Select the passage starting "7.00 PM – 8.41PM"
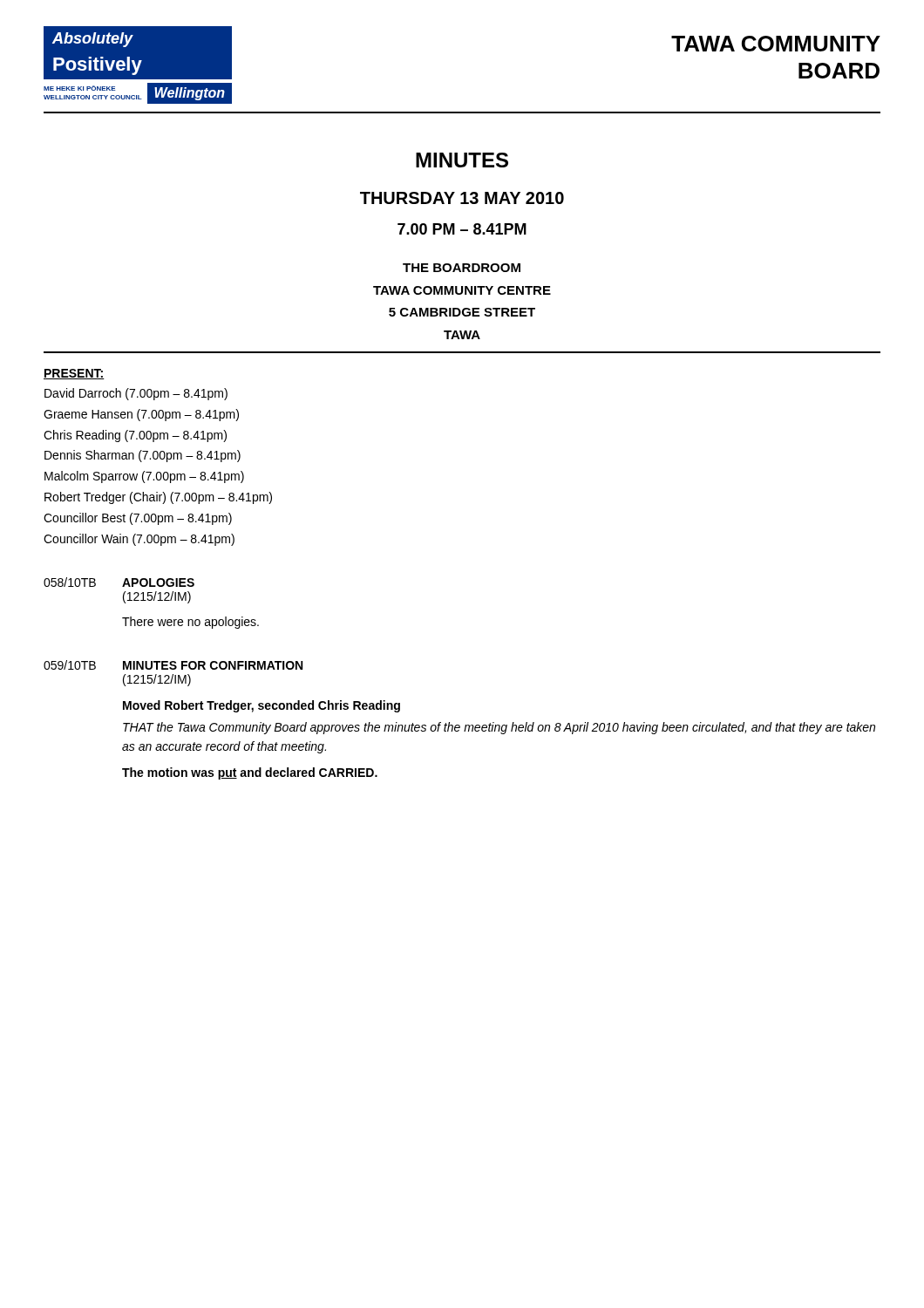Viewport: 924px width, 1308px height. pos(462,229)
